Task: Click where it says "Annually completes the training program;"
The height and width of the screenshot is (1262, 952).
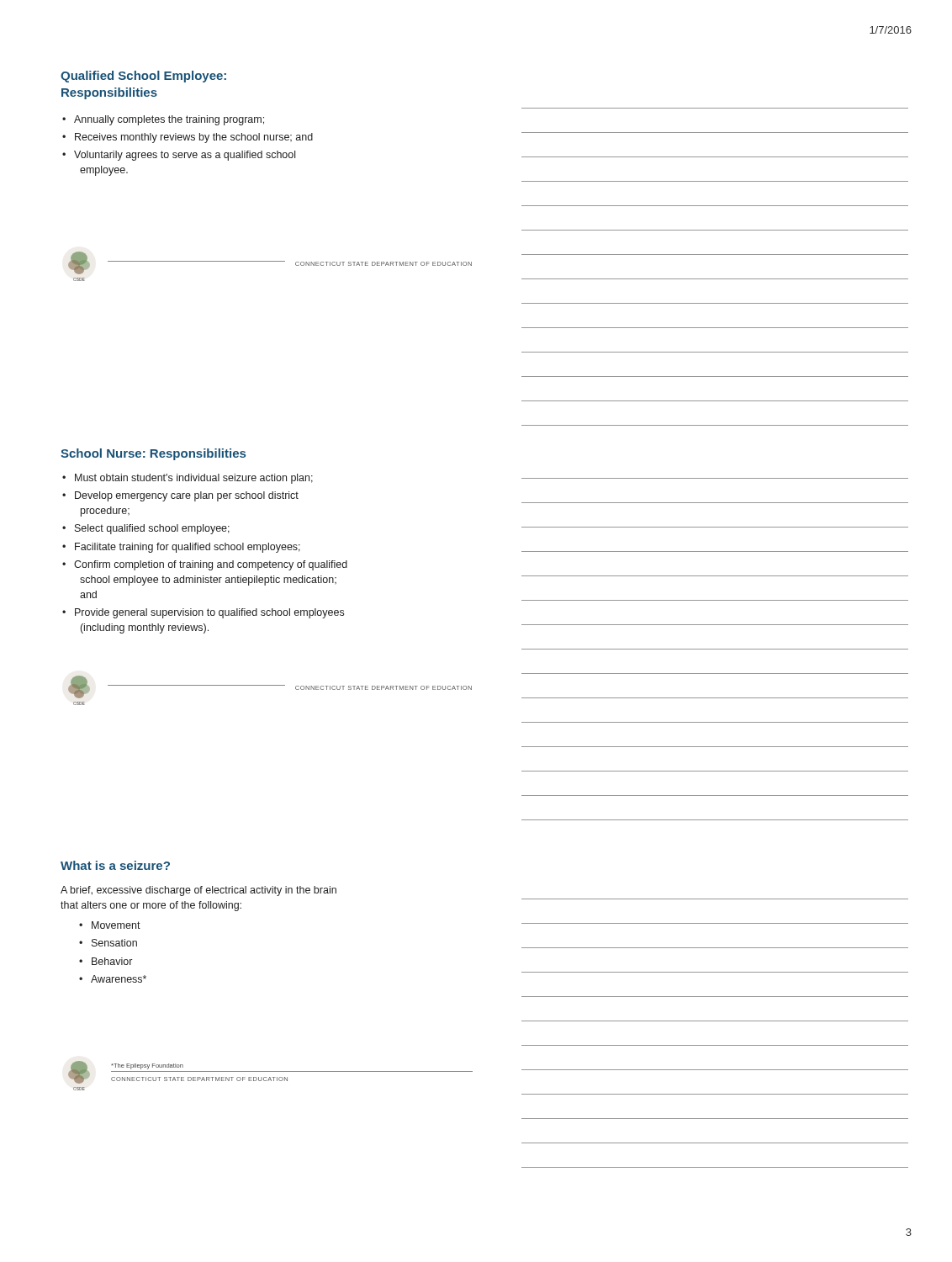Action: pos(170,119)
